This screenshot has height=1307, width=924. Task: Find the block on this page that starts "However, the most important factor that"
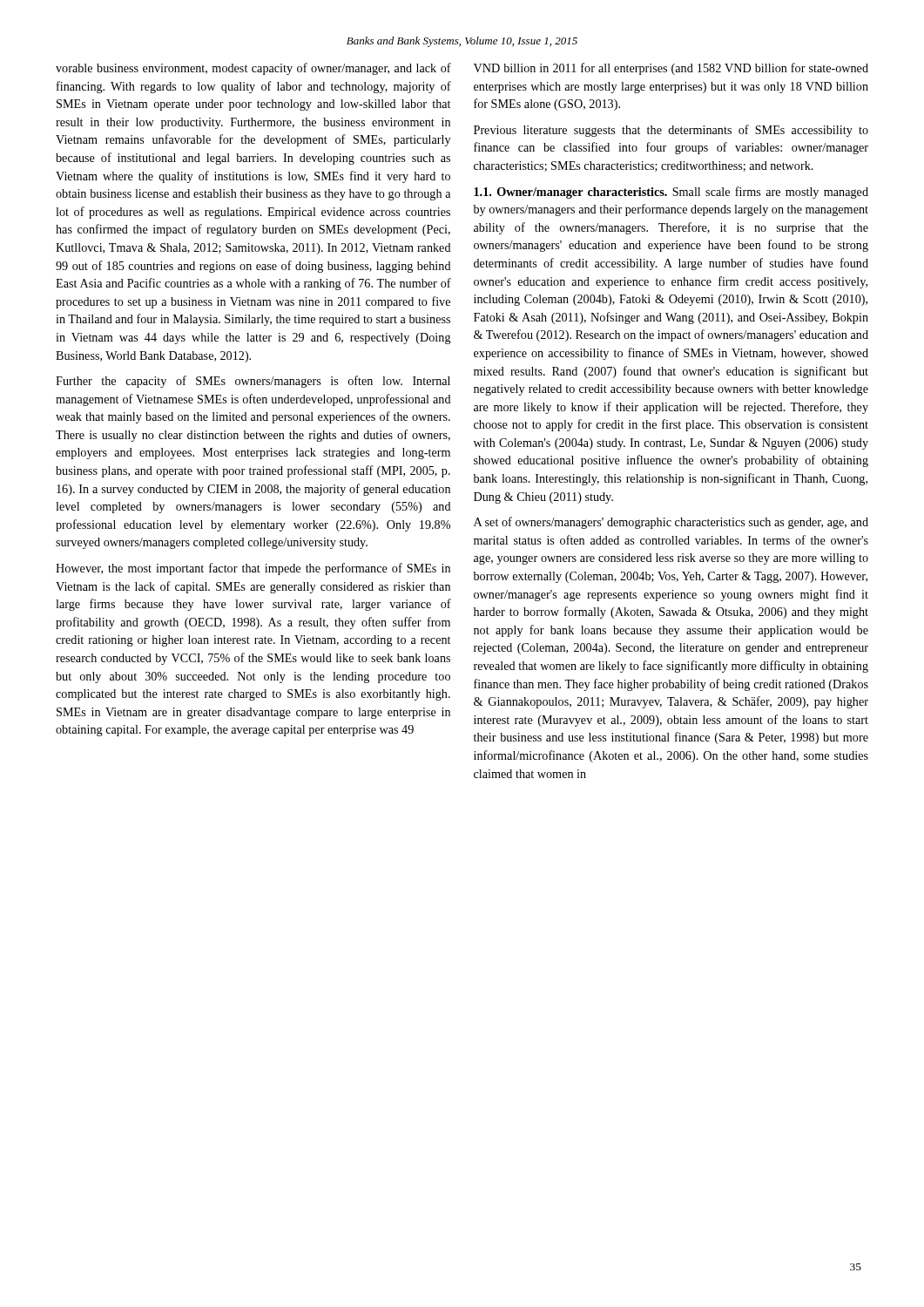click(253, 649)
